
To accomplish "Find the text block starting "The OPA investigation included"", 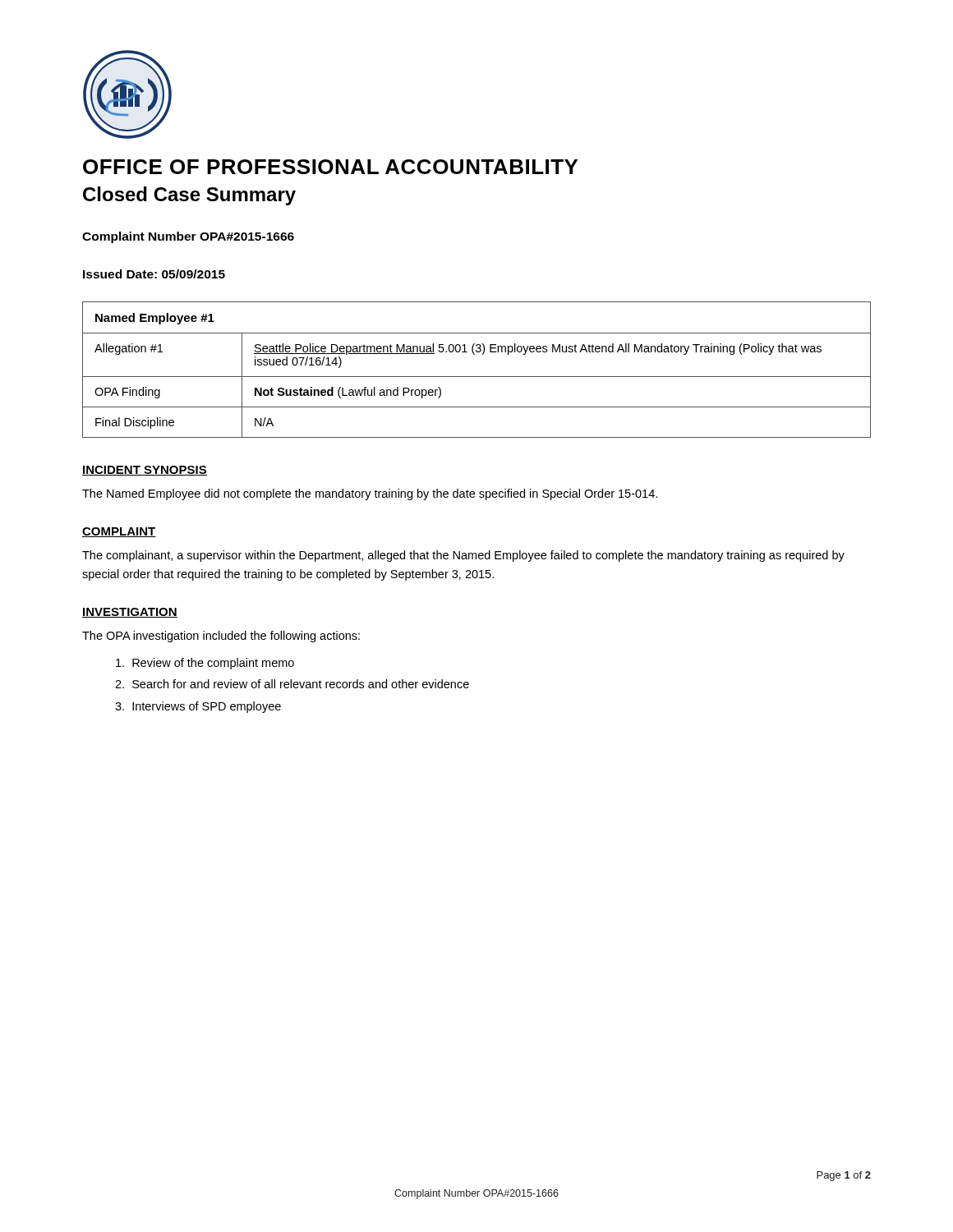I will pyautogui.click(x=221, y=636).
